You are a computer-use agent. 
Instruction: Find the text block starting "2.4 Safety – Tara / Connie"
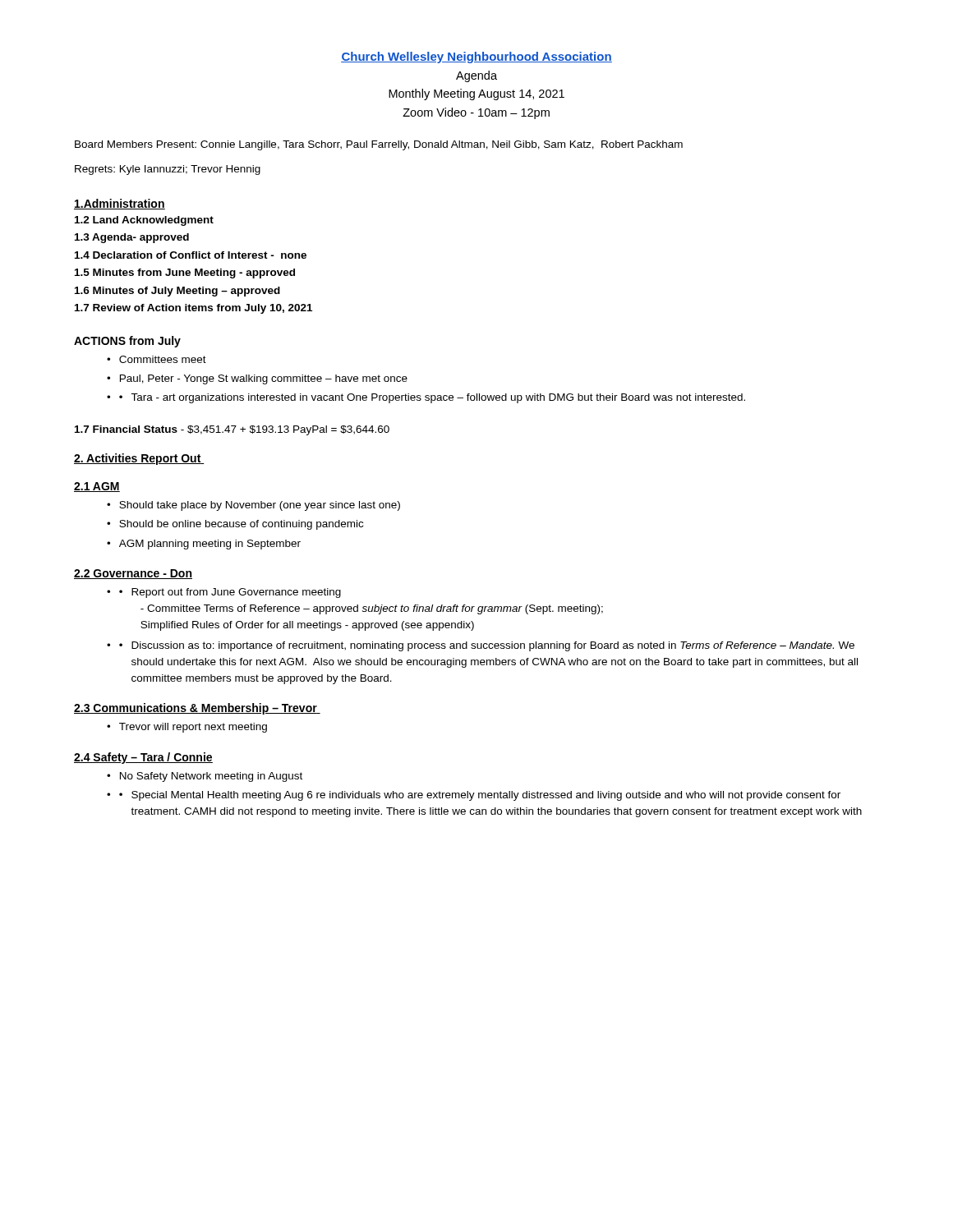tap(143, 757)
